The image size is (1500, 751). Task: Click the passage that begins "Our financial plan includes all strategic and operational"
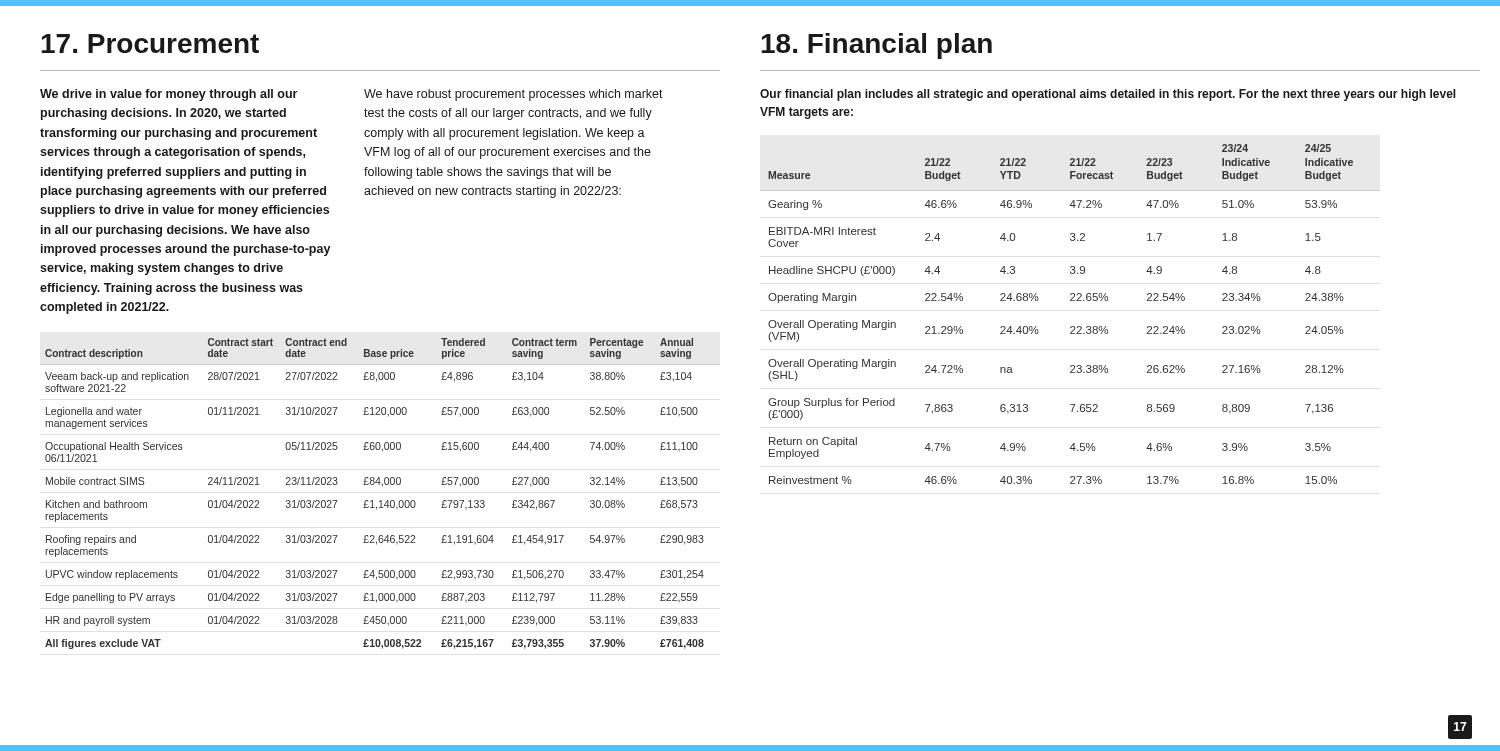1108,103
